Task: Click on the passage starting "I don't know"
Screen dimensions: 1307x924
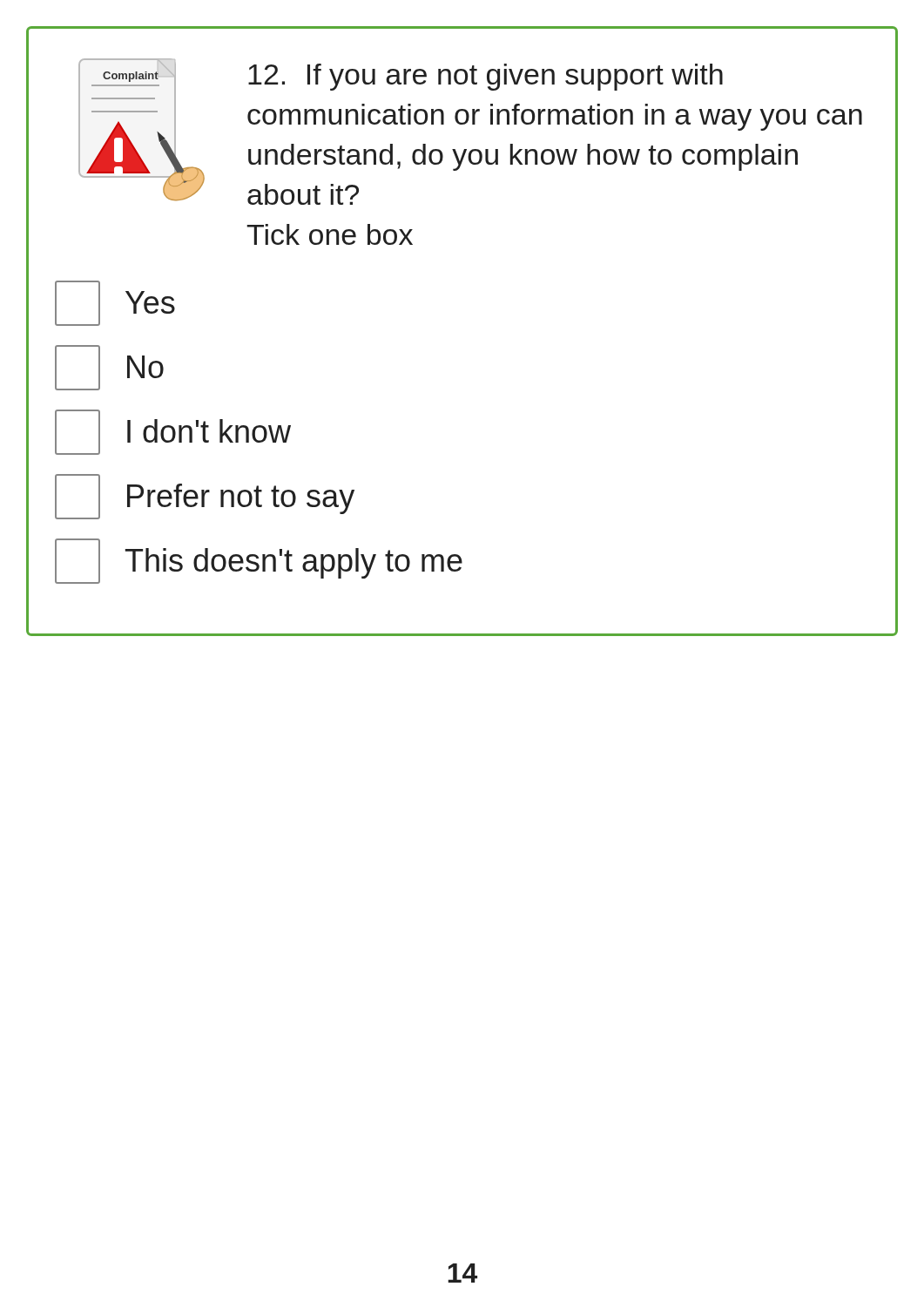Action: tap(173, 433)
